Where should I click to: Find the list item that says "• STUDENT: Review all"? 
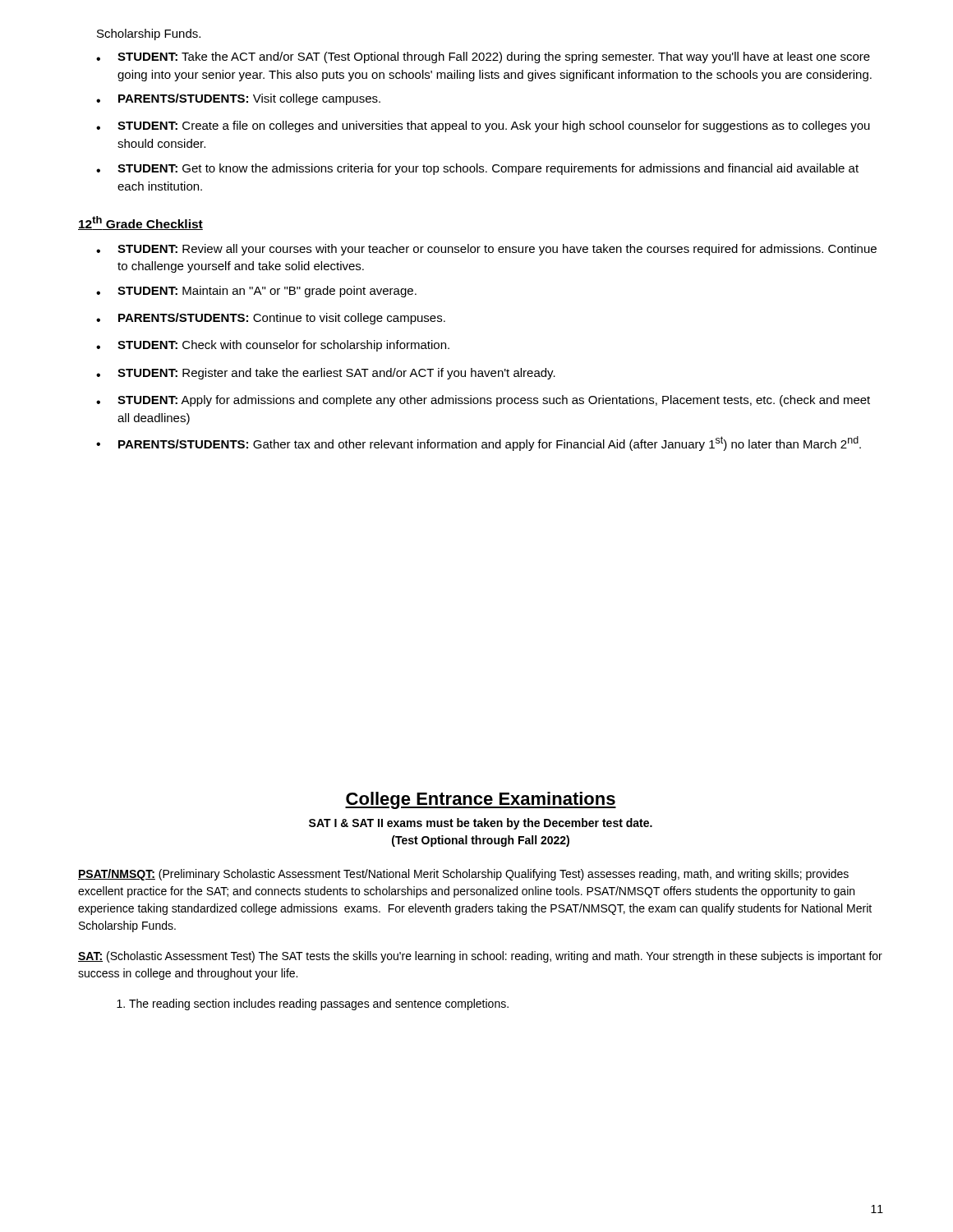pyautogui.click(x=490, y=257)
